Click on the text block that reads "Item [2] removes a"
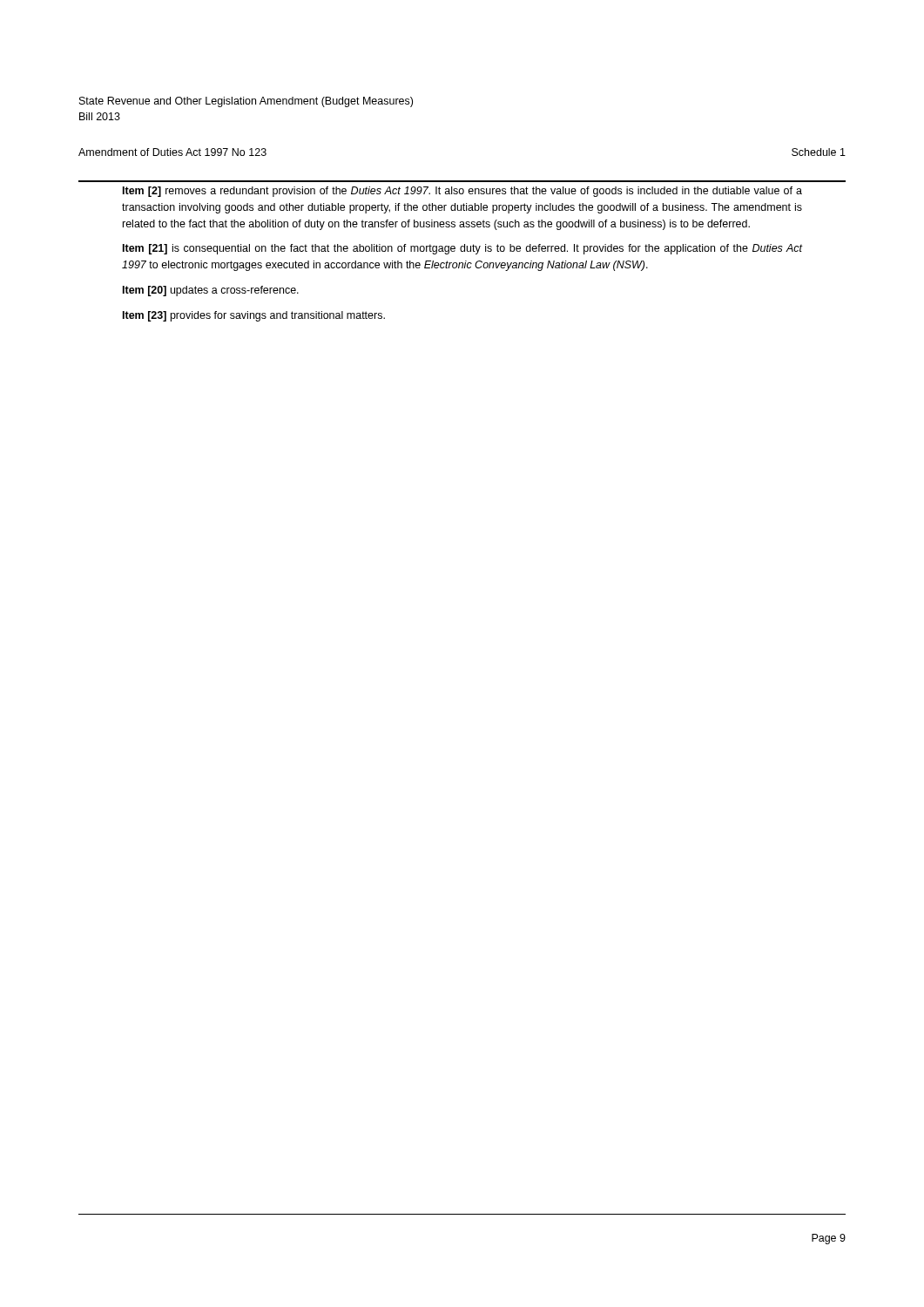The width and height of the screenshot is (924, 1307). click(462, 207)
